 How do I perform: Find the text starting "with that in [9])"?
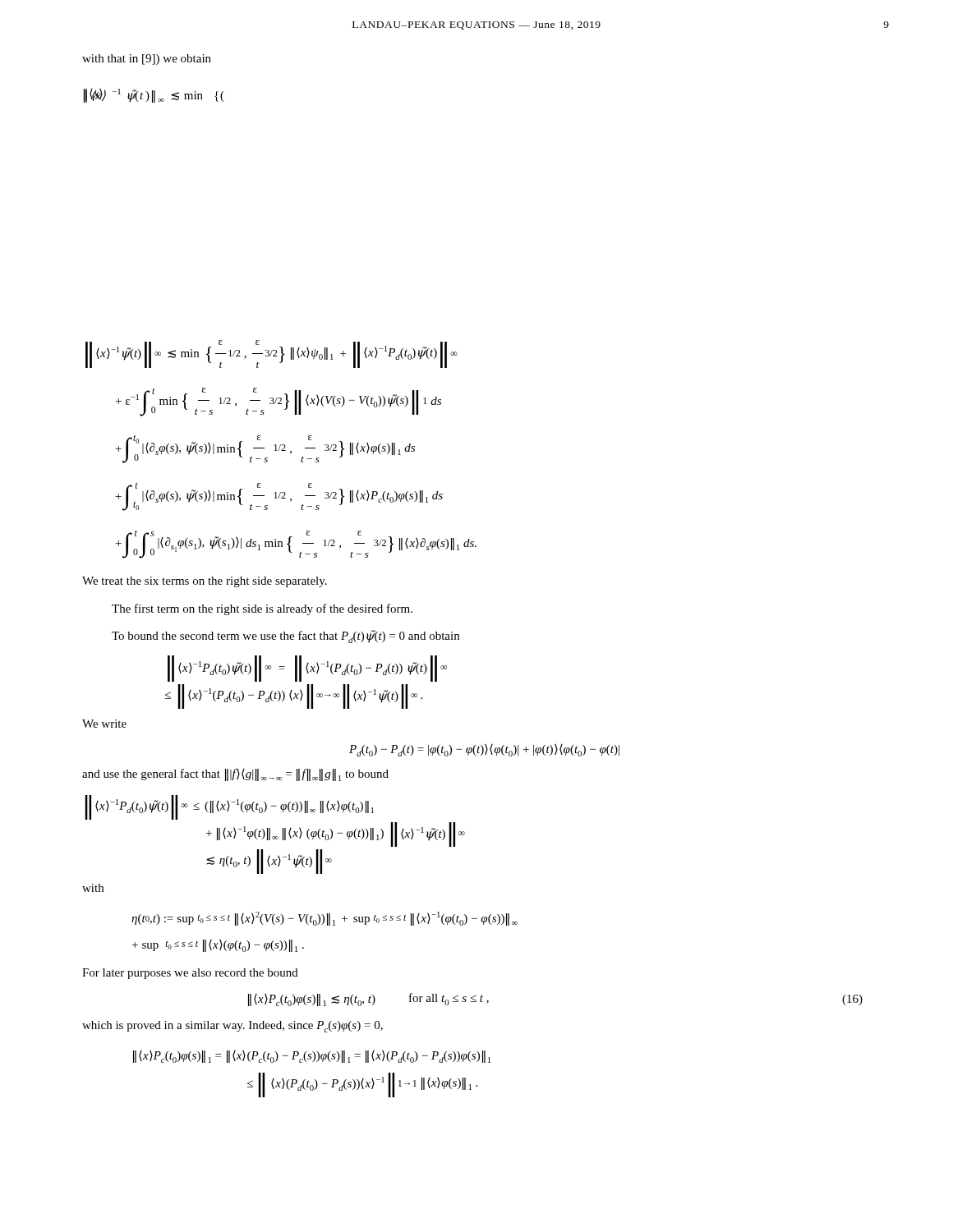point(147,58)
